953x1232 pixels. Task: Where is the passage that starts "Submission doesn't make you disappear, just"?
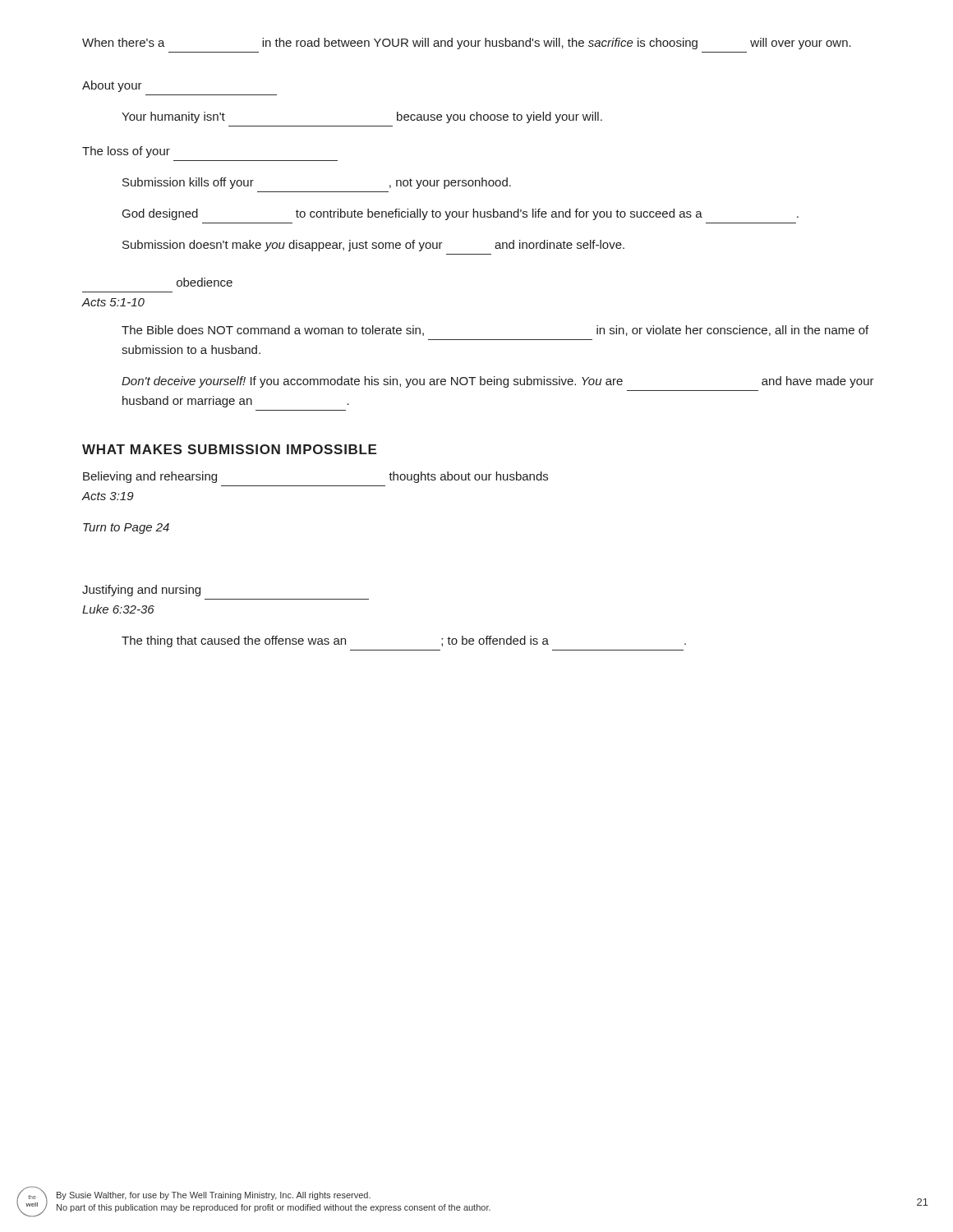373,246
